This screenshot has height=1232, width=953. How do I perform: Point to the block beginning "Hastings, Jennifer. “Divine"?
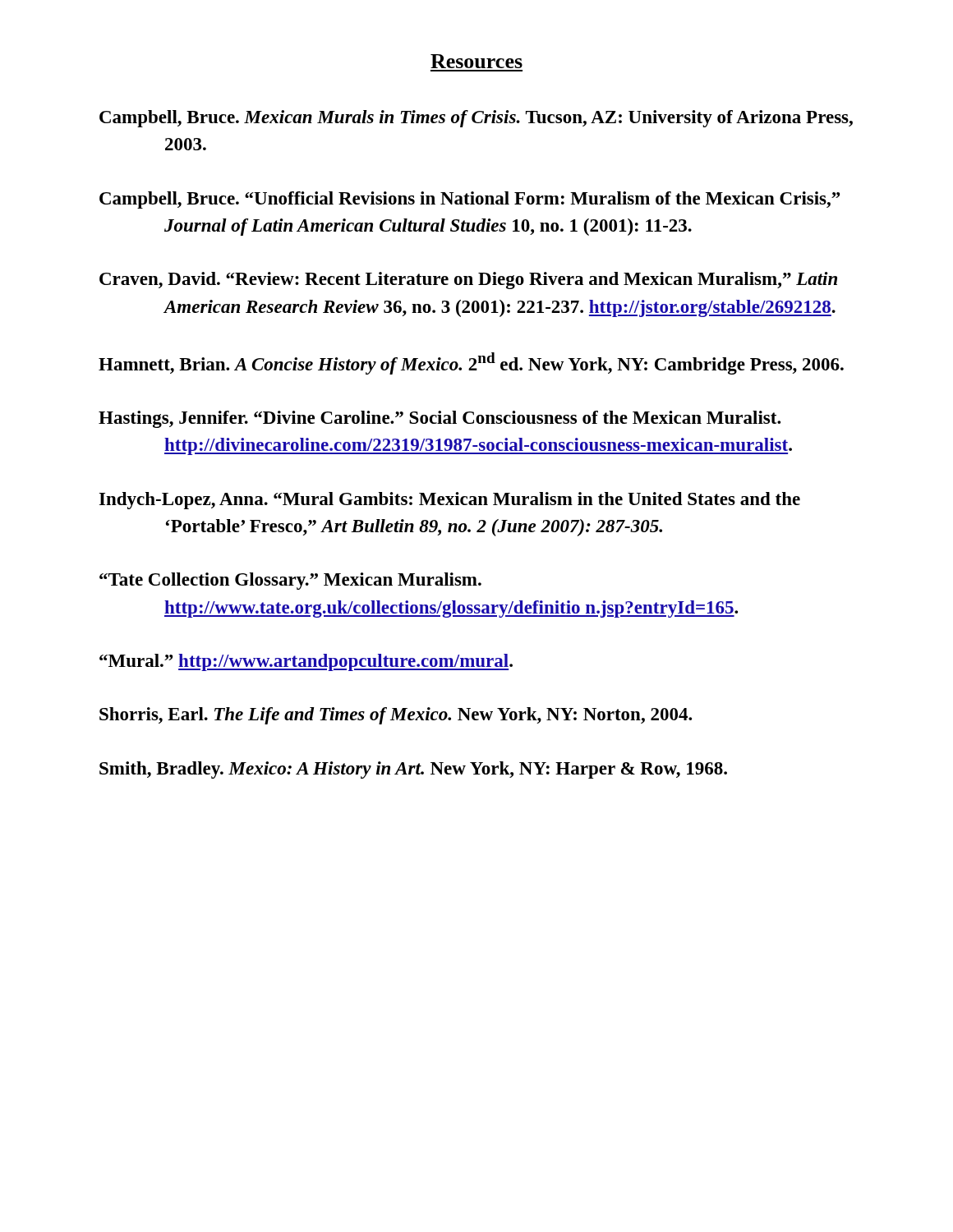click(x=446, y=431)
